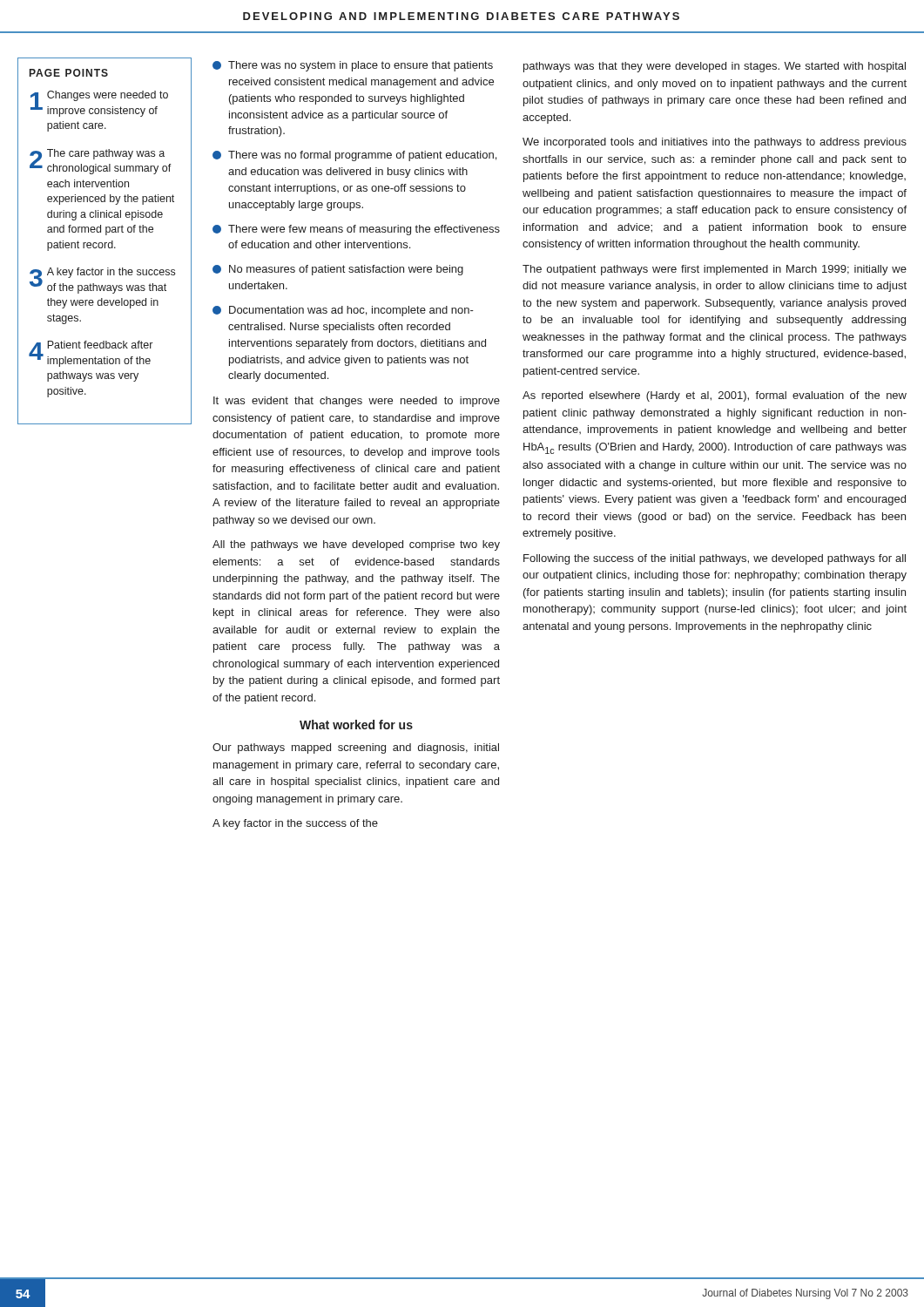This screenshot has width=924, height=1307.
Task: Point to the text block starting "We incorporated tools and initiatives"
Action: click(715, 193)
